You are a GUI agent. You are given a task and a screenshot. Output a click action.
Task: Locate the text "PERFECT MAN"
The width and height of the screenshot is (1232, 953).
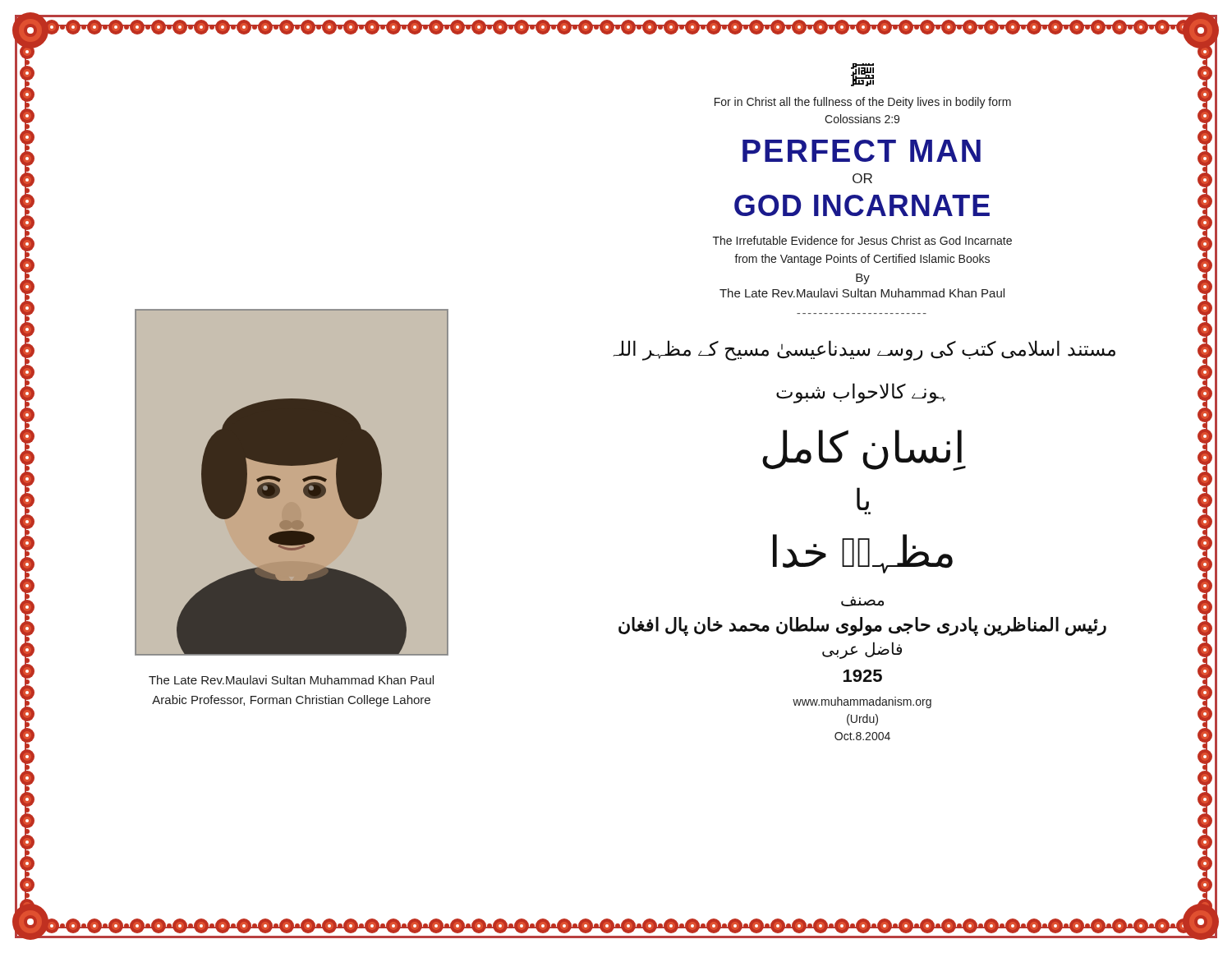[x=862, y=151]
